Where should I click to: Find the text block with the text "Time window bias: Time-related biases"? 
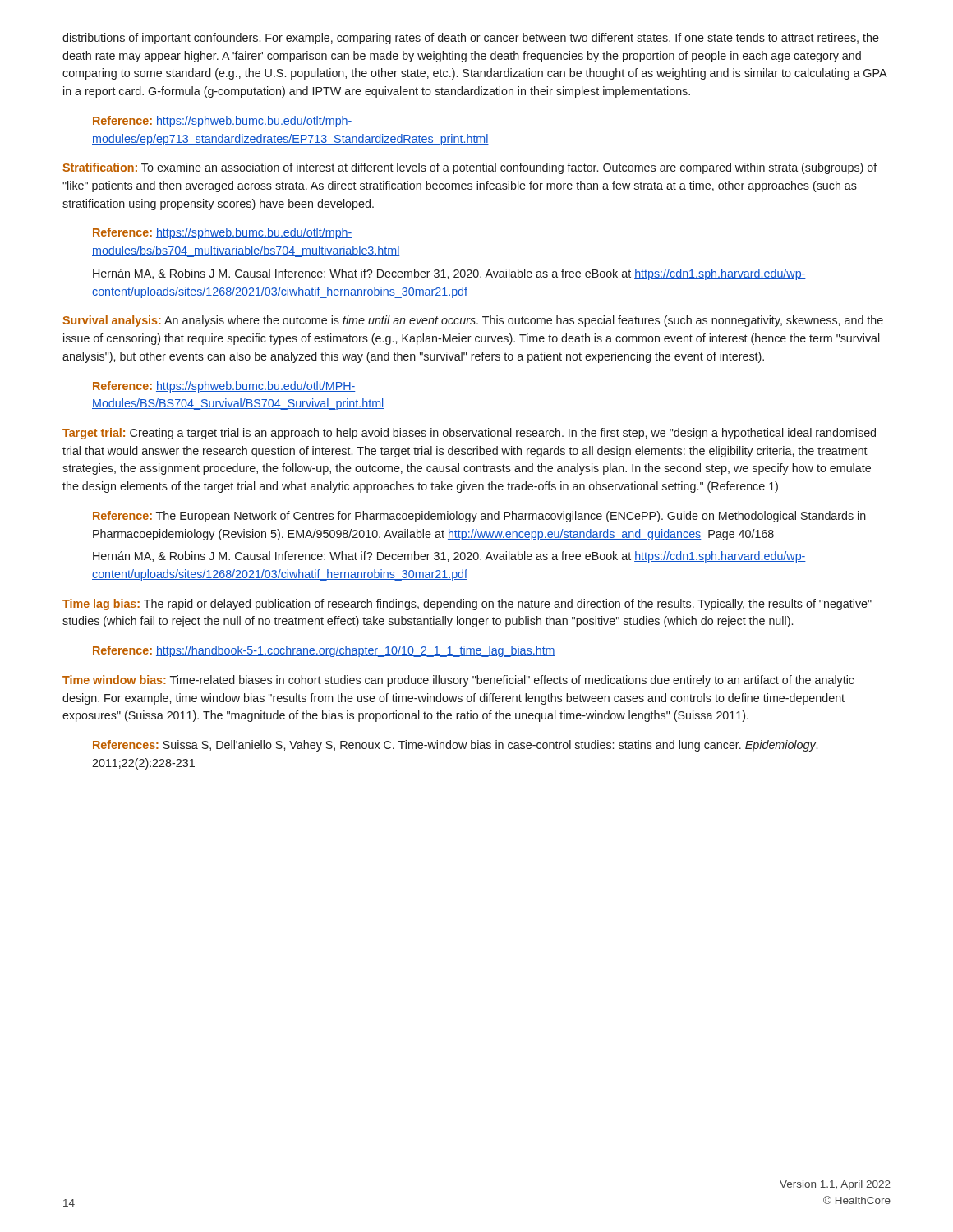[x=458, y=698]
